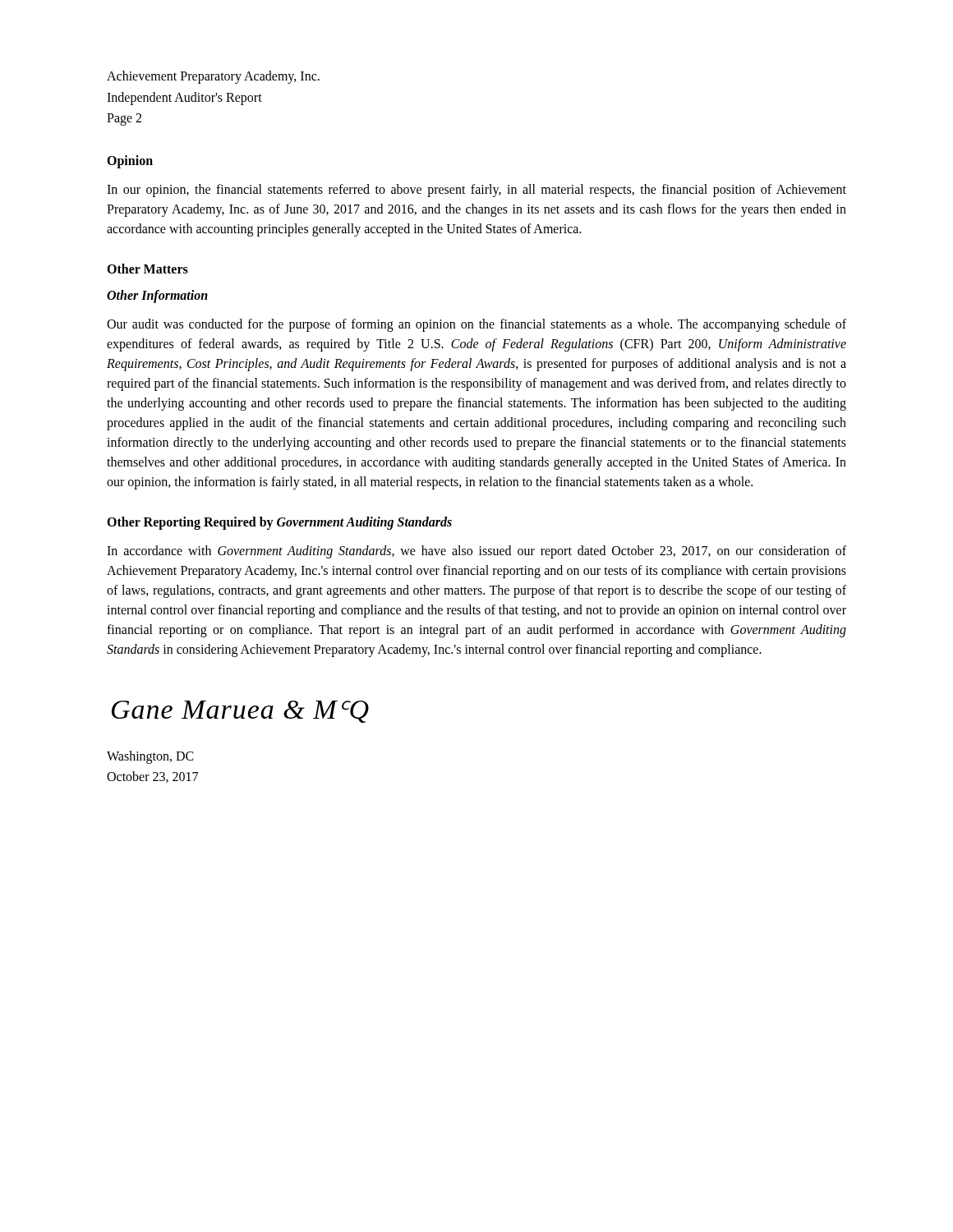Locate the section header that says "Other Information"
The width and height of the screenshot is (953, 1232).
click(x=157, y=295)
